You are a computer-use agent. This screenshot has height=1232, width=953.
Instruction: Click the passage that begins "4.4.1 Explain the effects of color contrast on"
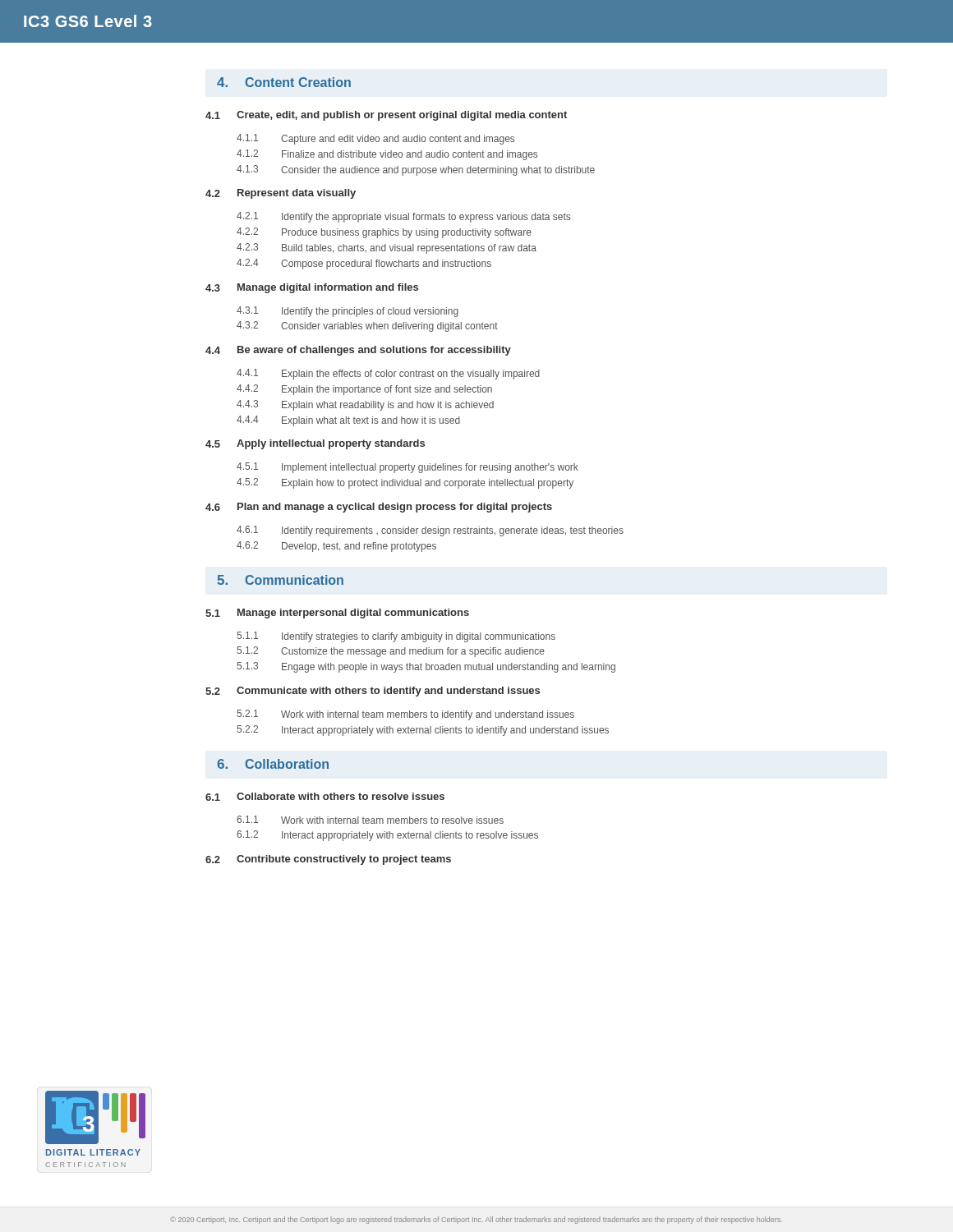tap(388, 374)
